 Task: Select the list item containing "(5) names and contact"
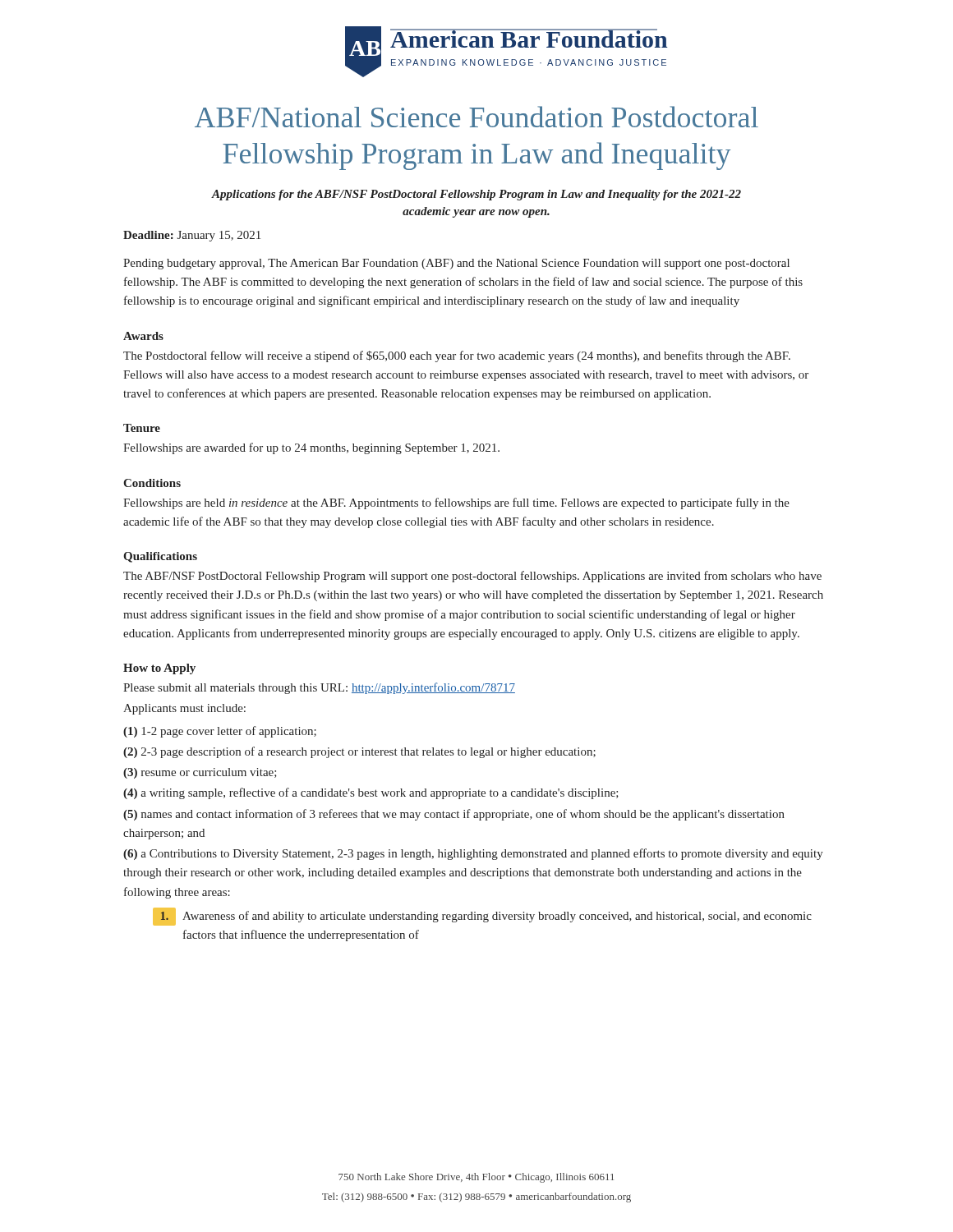[454, 823]
